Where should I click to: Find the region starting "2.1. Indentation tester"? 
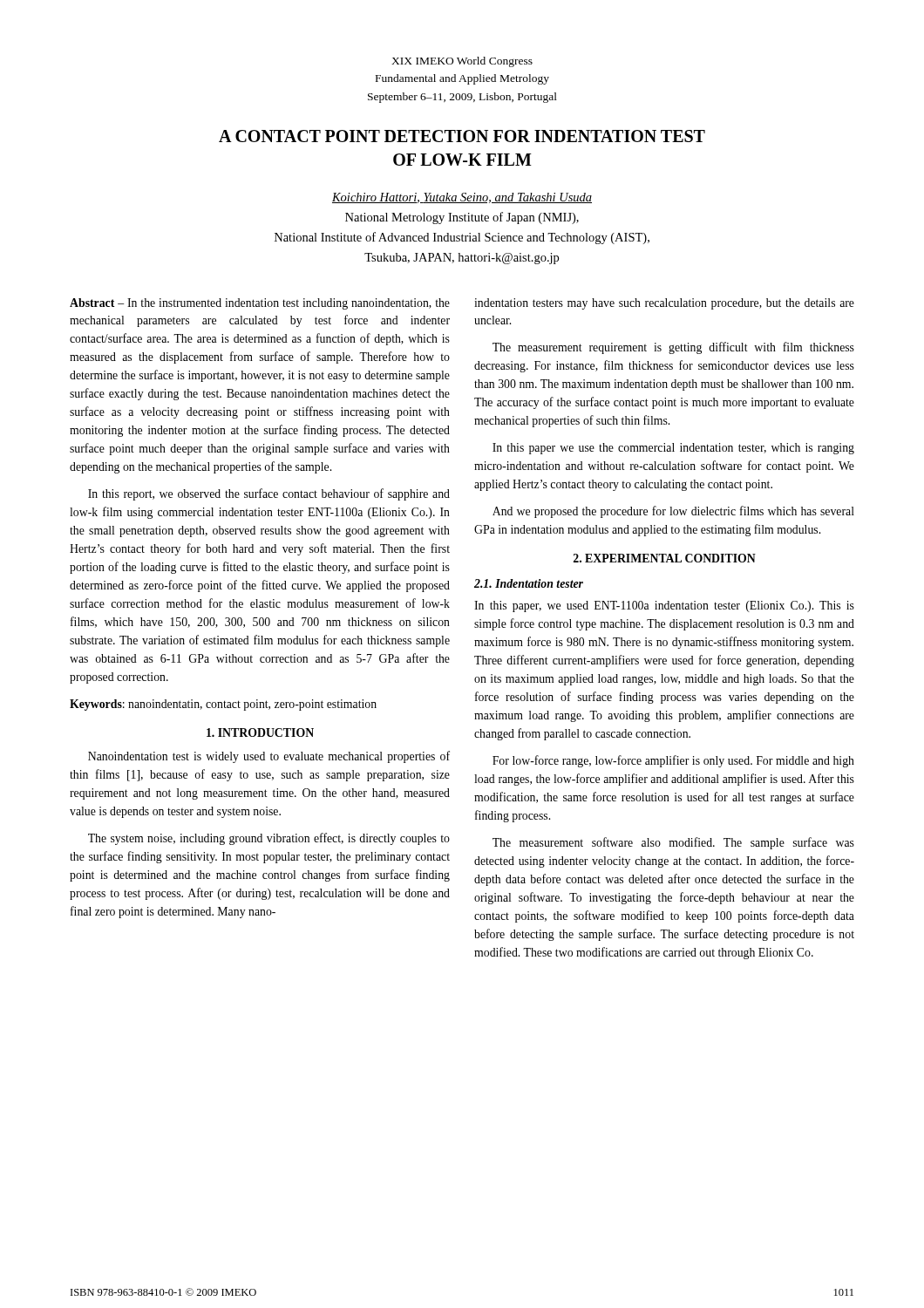pyautogui.click(x=529, y=584)
